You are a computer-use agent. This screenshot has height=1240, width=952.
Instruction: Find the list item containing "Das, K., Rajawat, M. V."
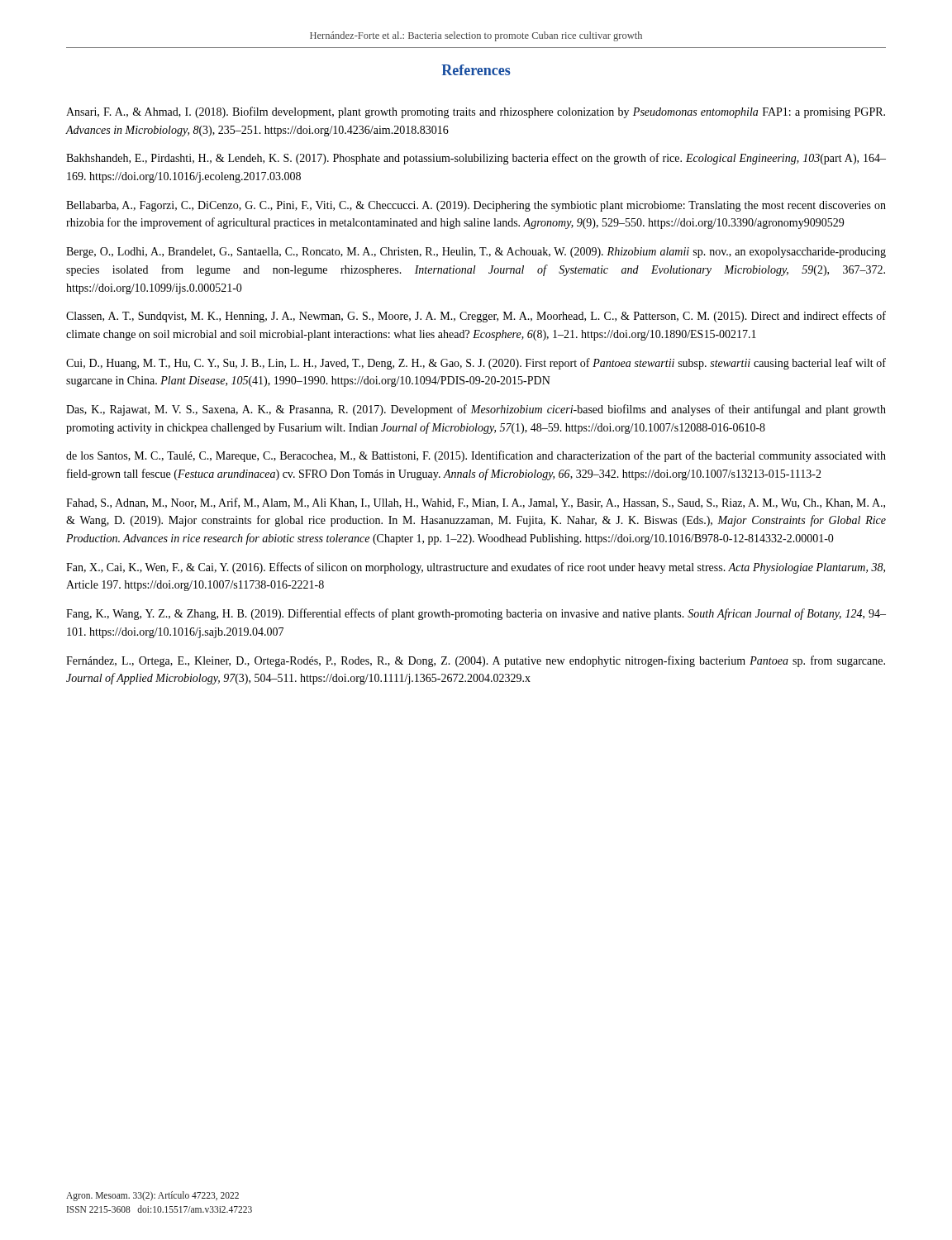coord(476,419)
